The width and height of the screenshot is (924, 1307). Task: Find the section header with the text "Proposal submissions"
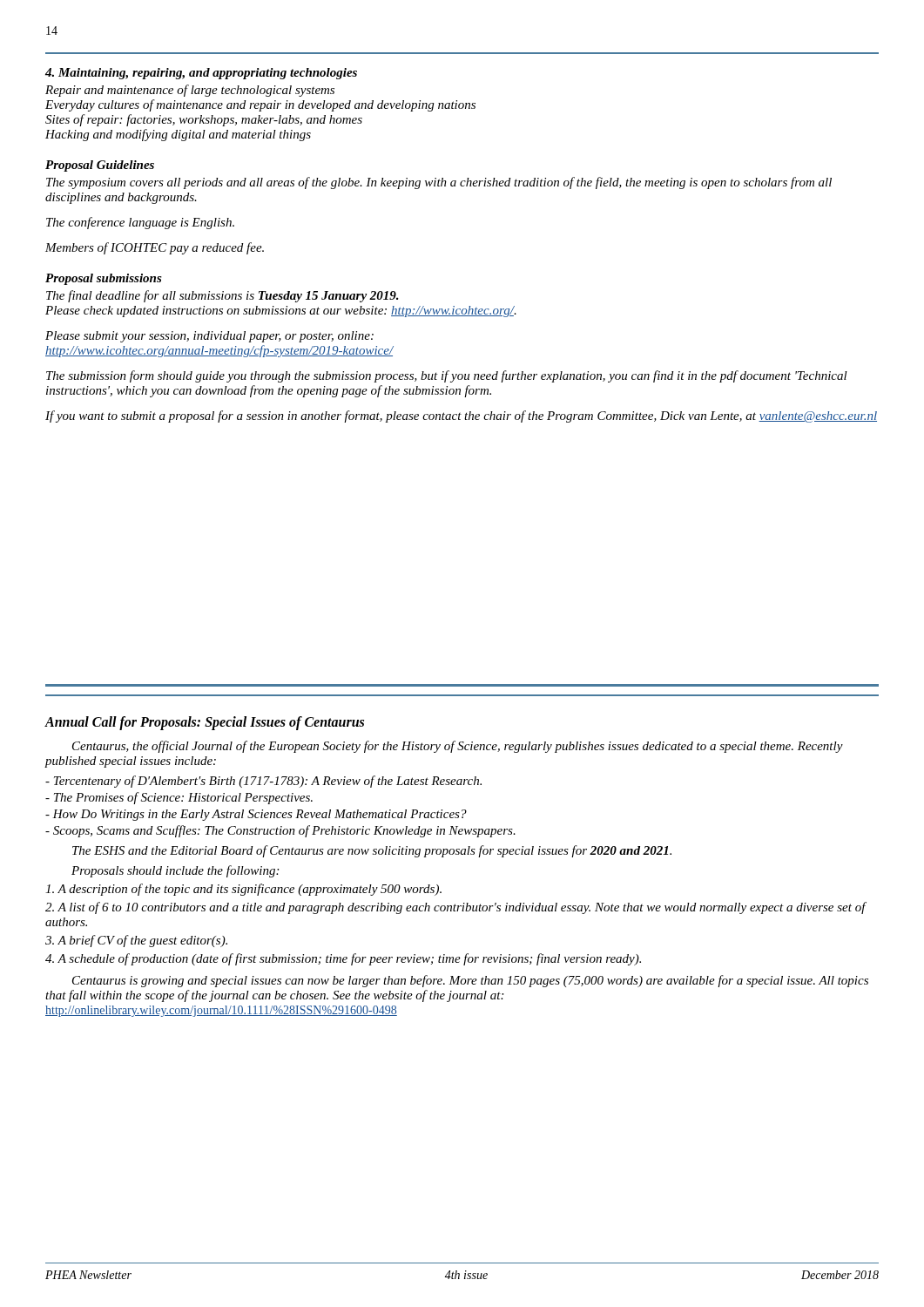pyautogui.click(x=104, y=279)
